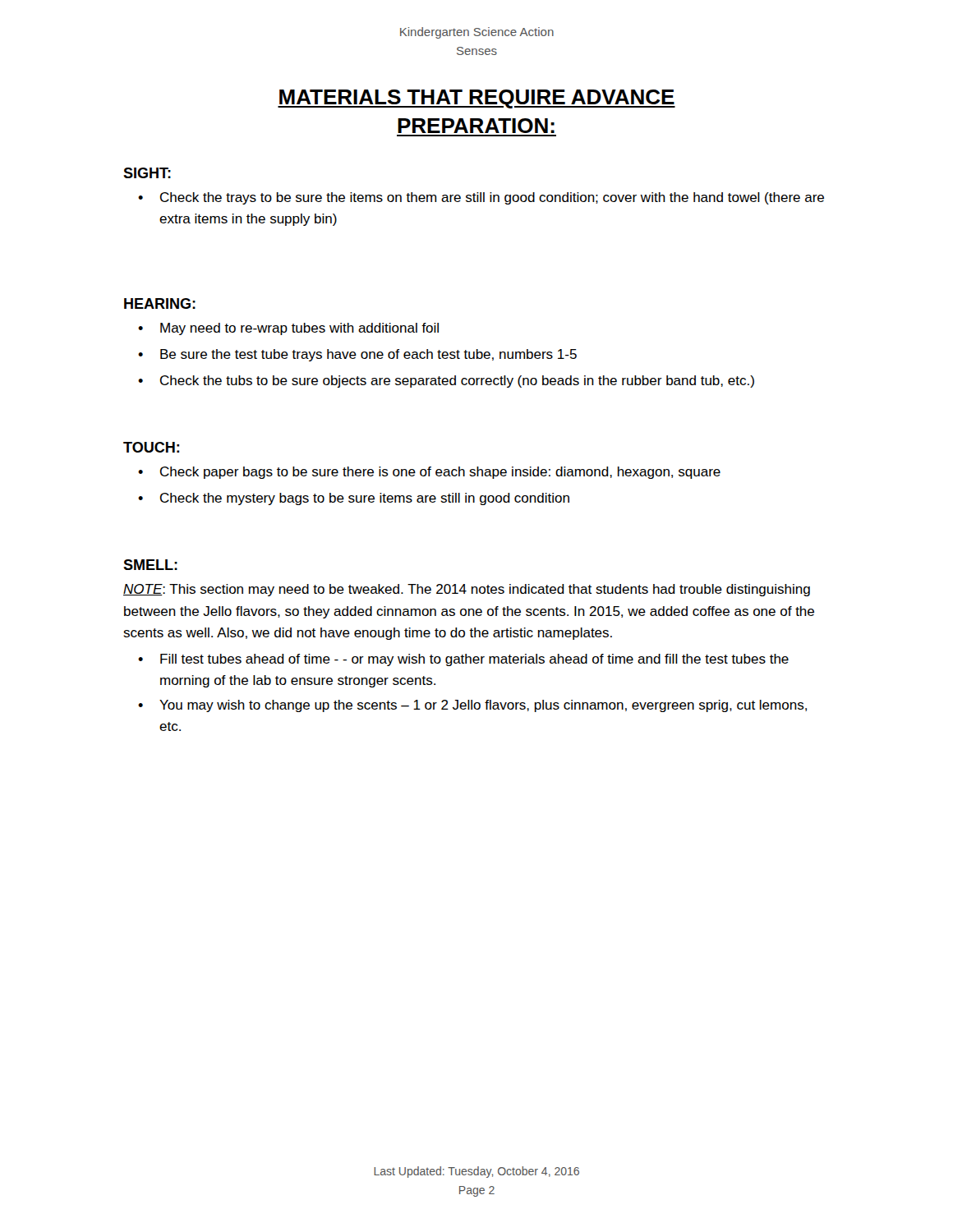This screenshot has height=1232, width=953.
Task: Click the passage that begins "• Check the mystery"
Action: pyautogui.click(x=354, y=499)
